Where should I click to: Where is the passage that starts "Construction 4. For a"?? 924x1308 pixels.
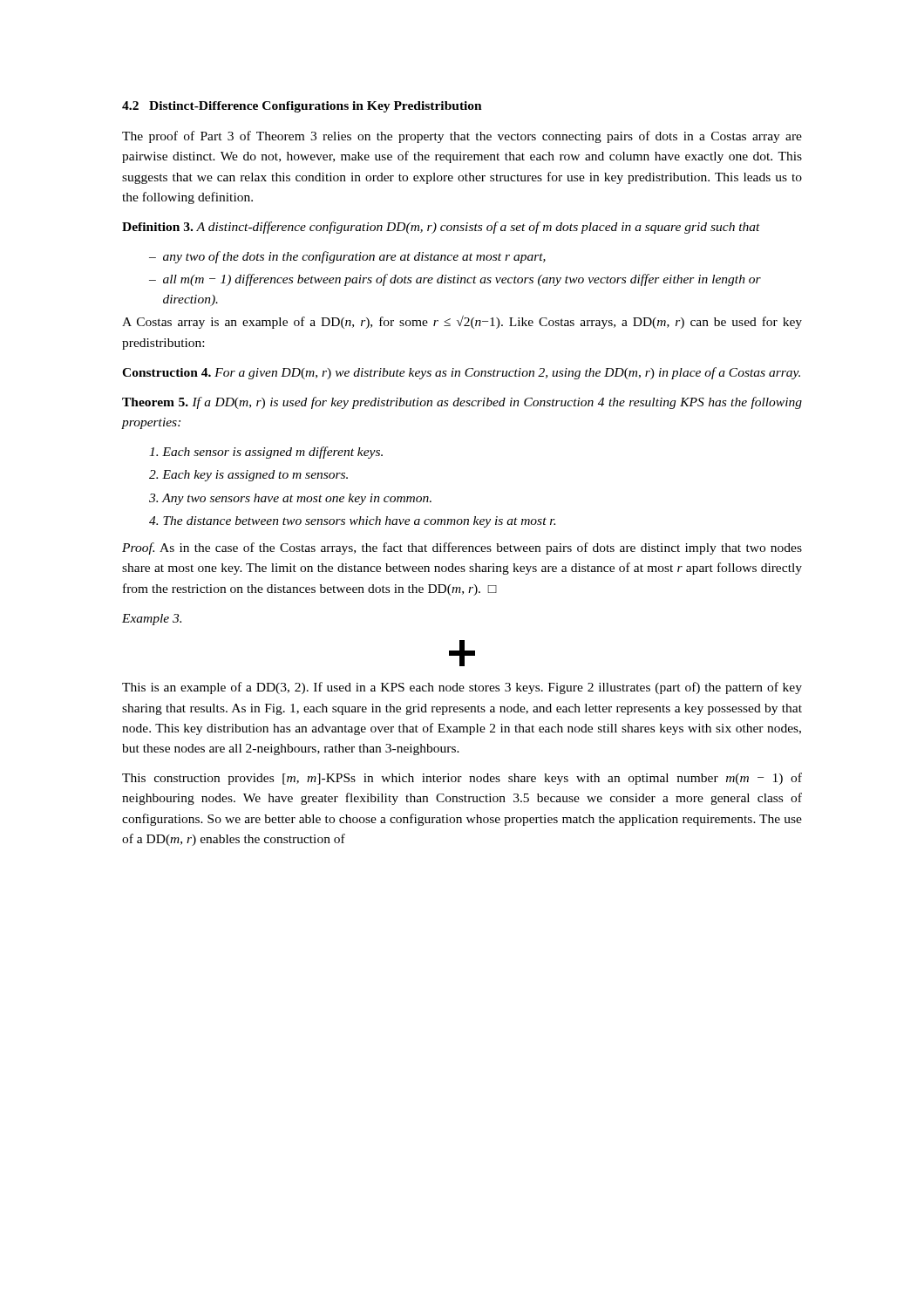click(462, 372)
